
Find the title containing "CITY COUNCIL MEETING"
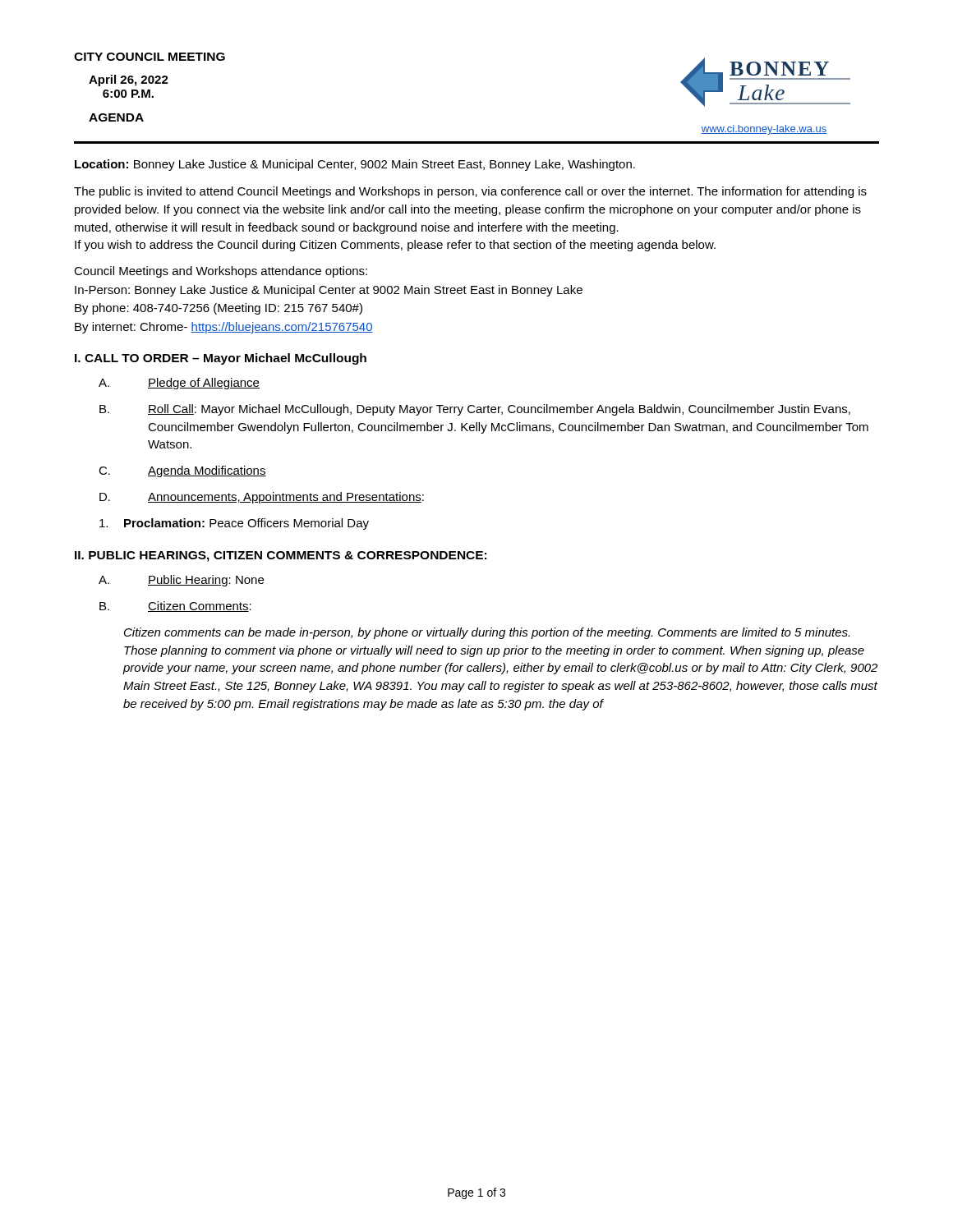click(150, 56)
